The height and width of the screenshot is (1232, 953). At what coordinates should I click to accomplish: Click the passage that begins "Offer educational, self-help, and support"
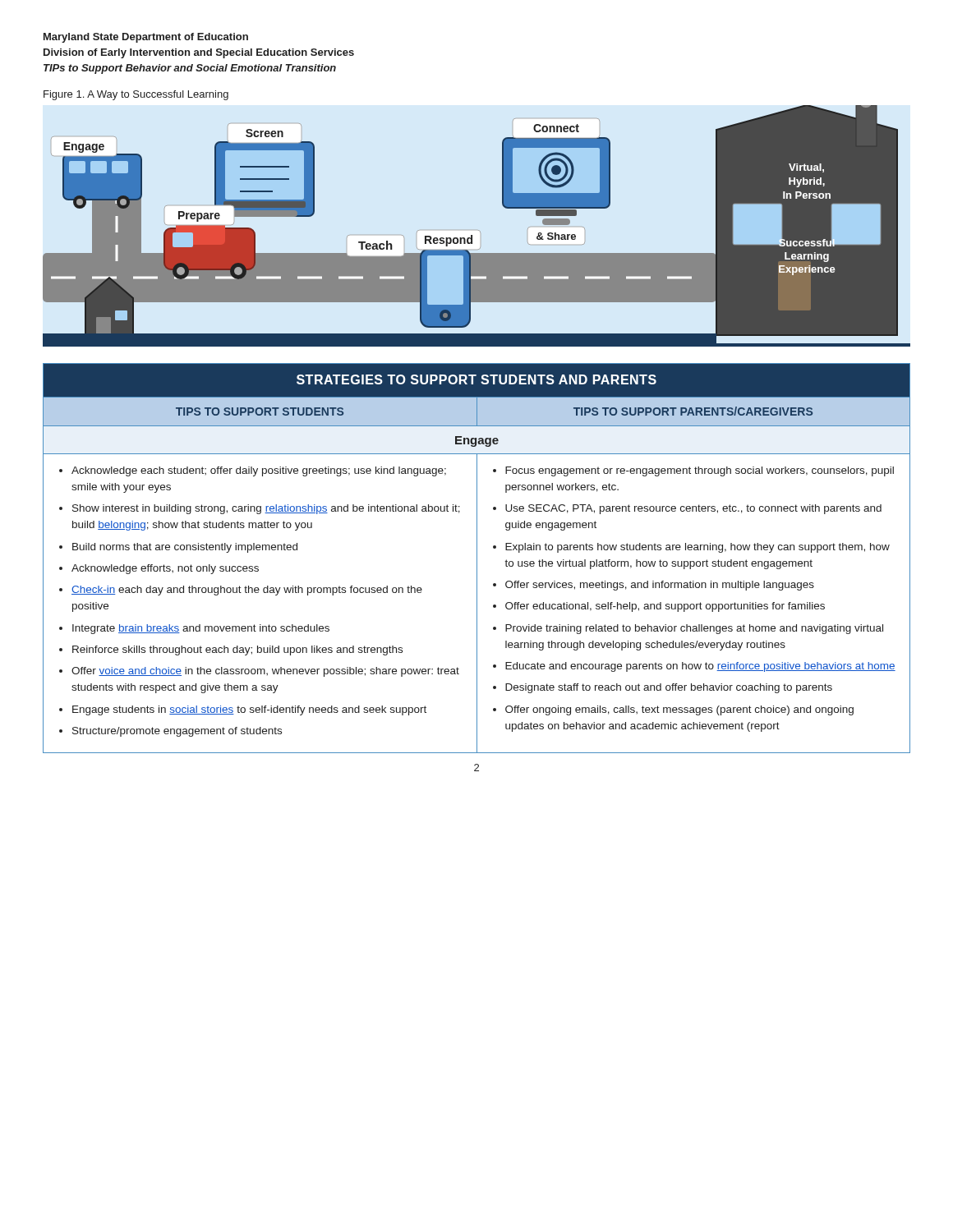pos(665,606)
